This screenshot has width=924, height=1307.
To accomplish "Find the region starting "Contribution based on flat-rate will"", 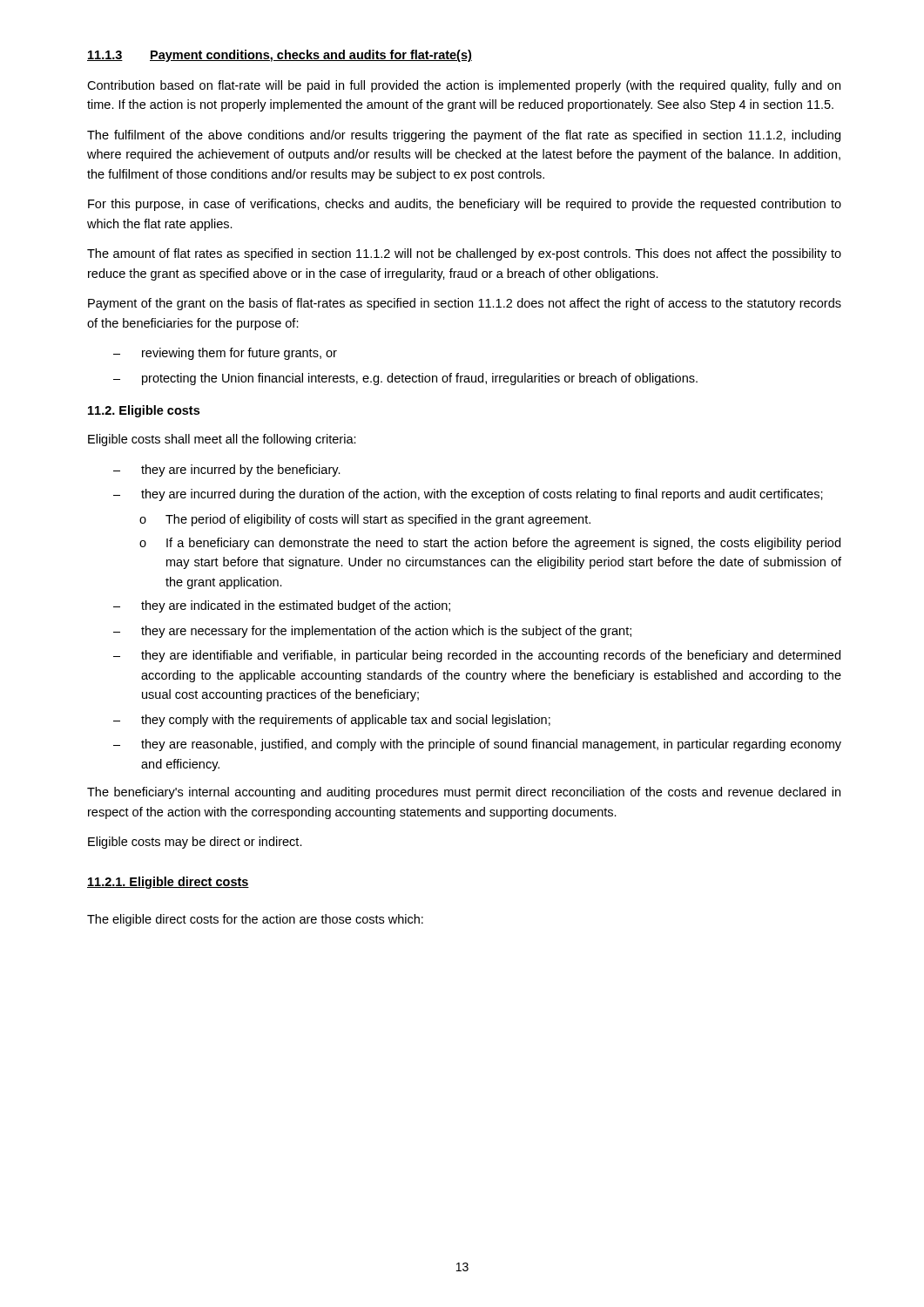I will [x=464, y=95].
